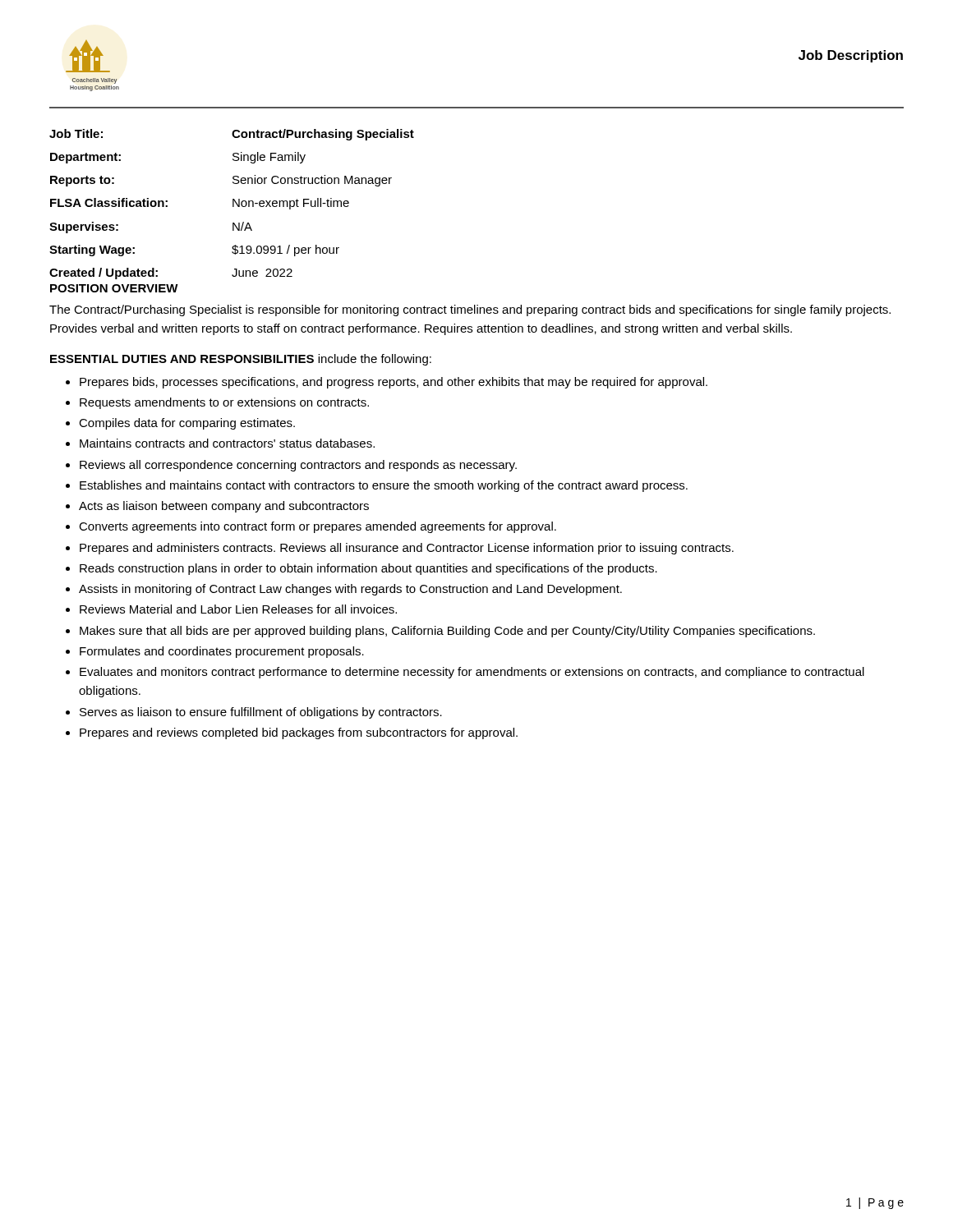Find the element starting "The Contract/Purchasing Specialist is"
This screenshot has height=1232, width=953.
471,319
